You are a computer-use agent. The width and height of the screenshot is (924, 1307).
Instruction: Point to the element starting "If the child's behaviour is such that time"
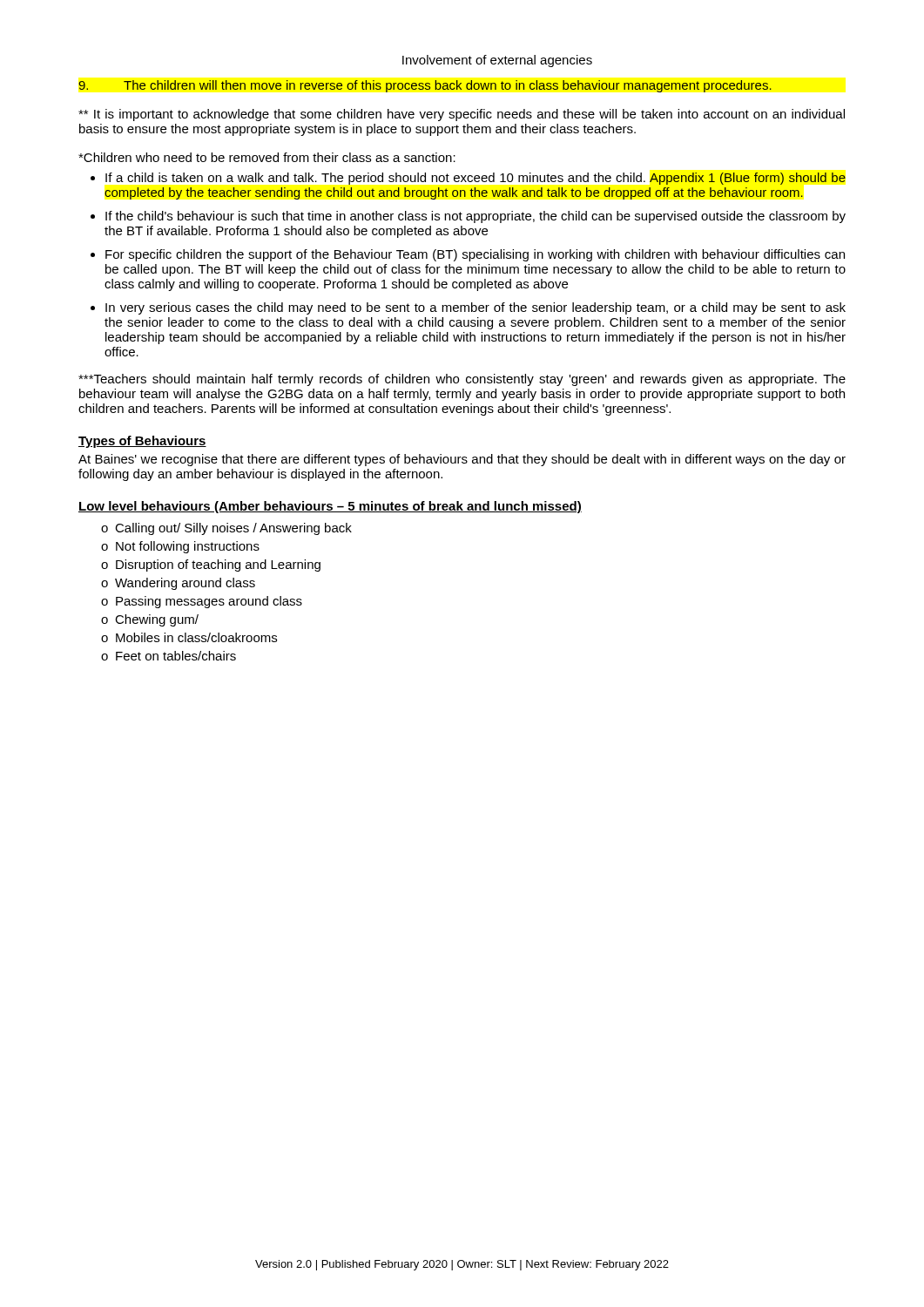click(475, 223)
